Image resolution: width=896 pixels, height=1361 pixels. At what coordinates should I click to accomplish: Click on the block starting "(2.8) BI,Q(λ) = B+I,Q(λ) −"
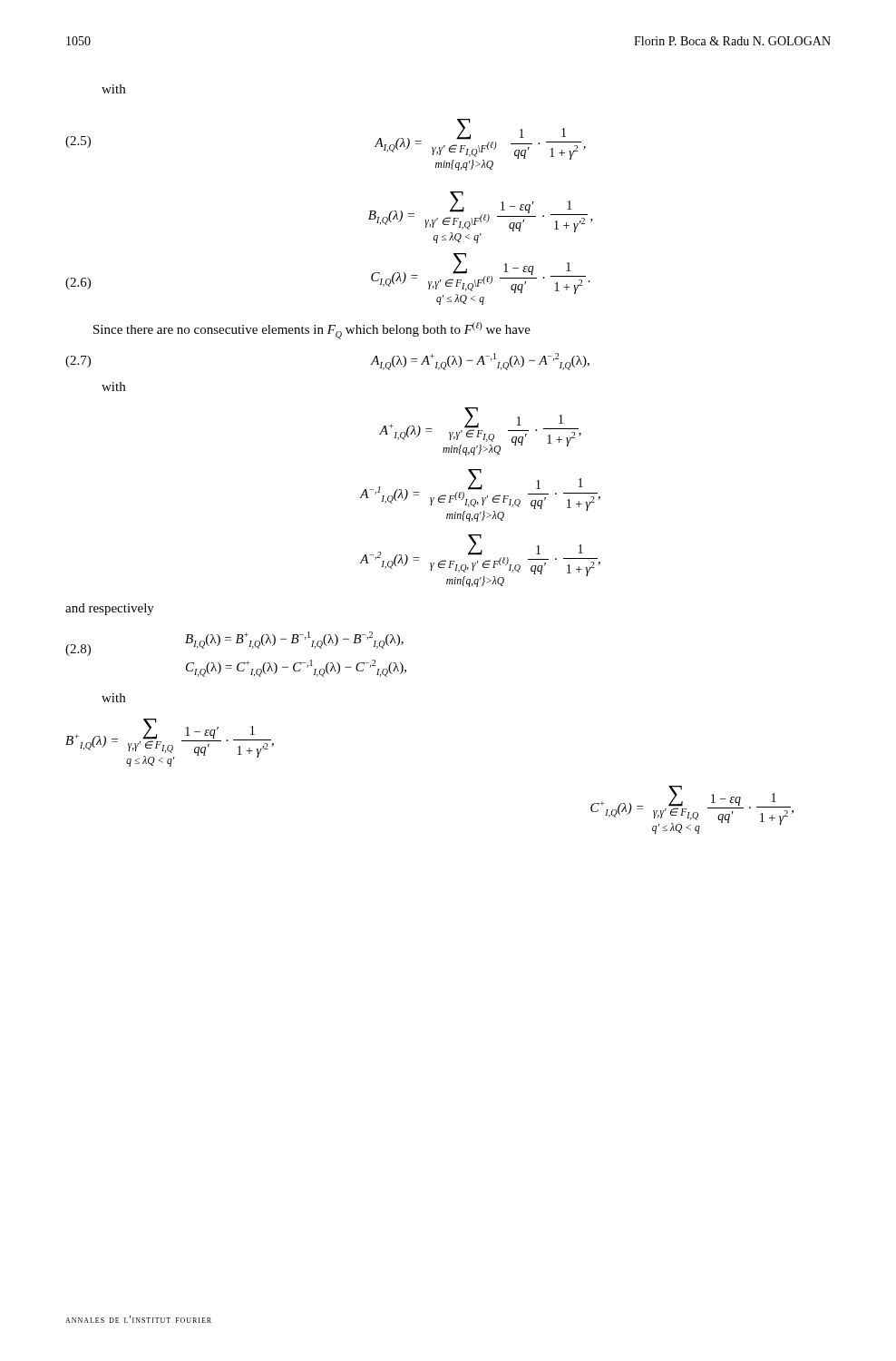tap(234, 644)
